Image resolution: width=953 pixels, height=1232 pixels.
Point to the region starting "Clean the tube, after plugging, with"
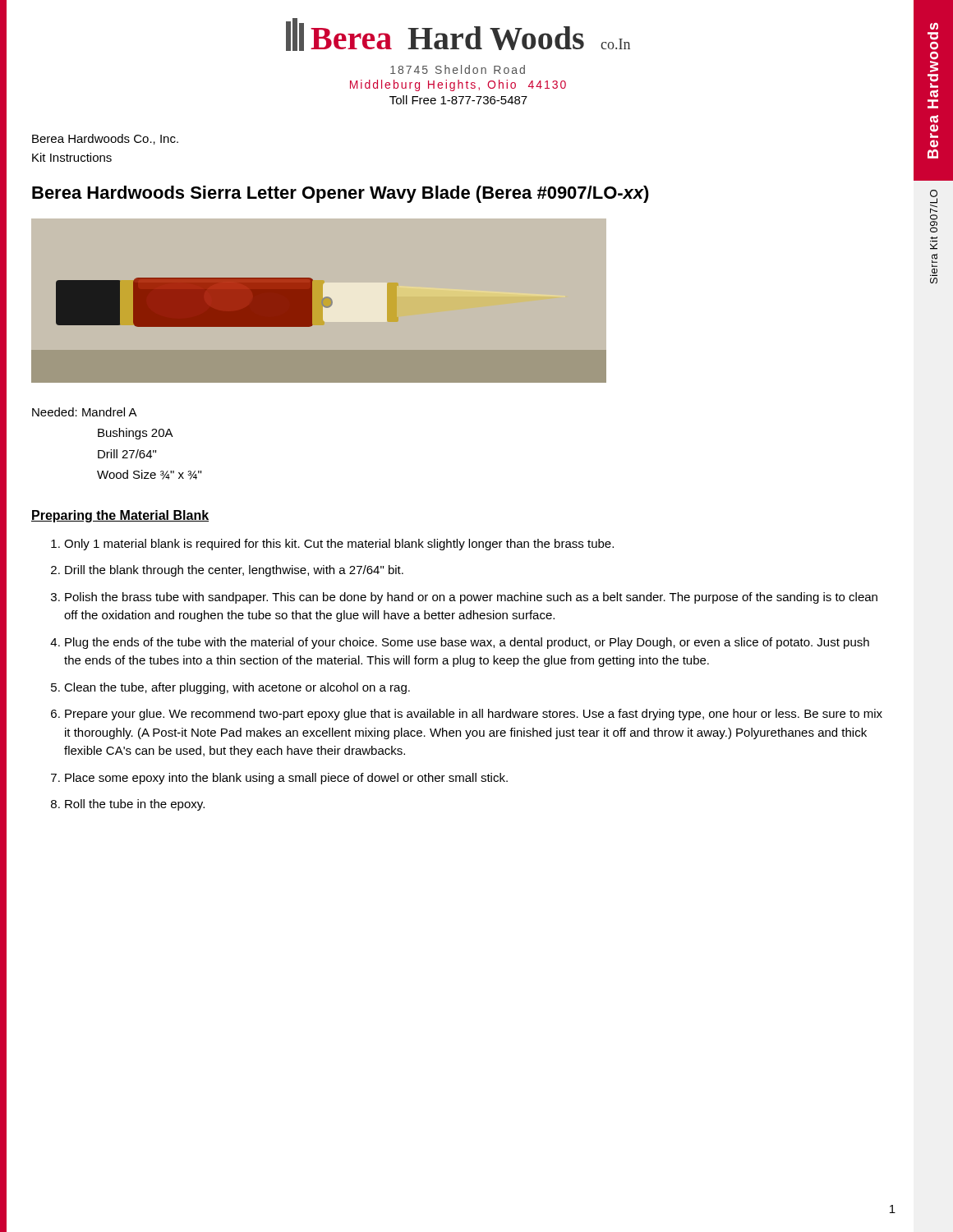tap(237, 687)
